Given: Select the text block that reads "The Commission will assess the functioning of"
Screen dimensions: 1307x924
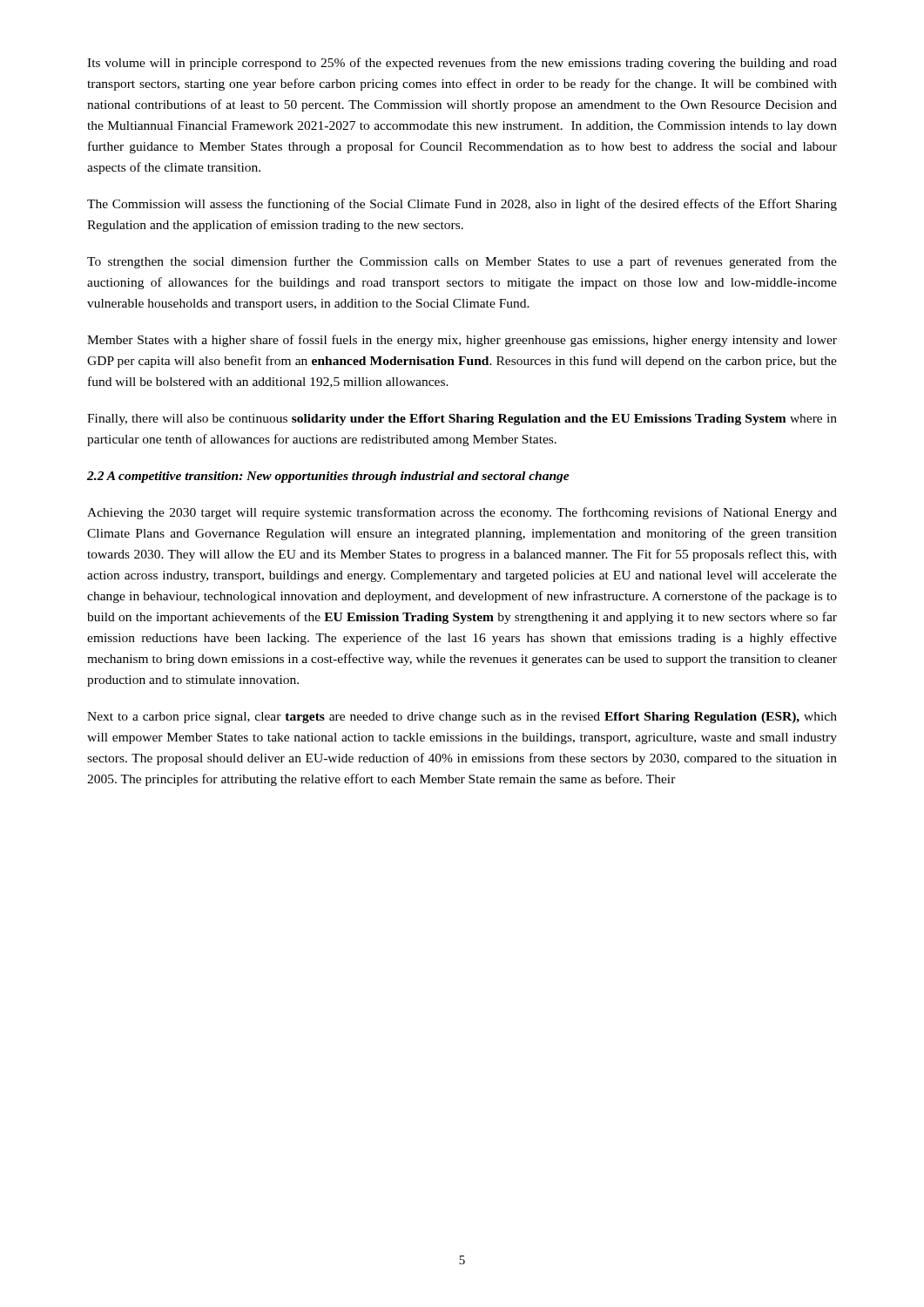Looking at the screenshot, I should [462, 214].
